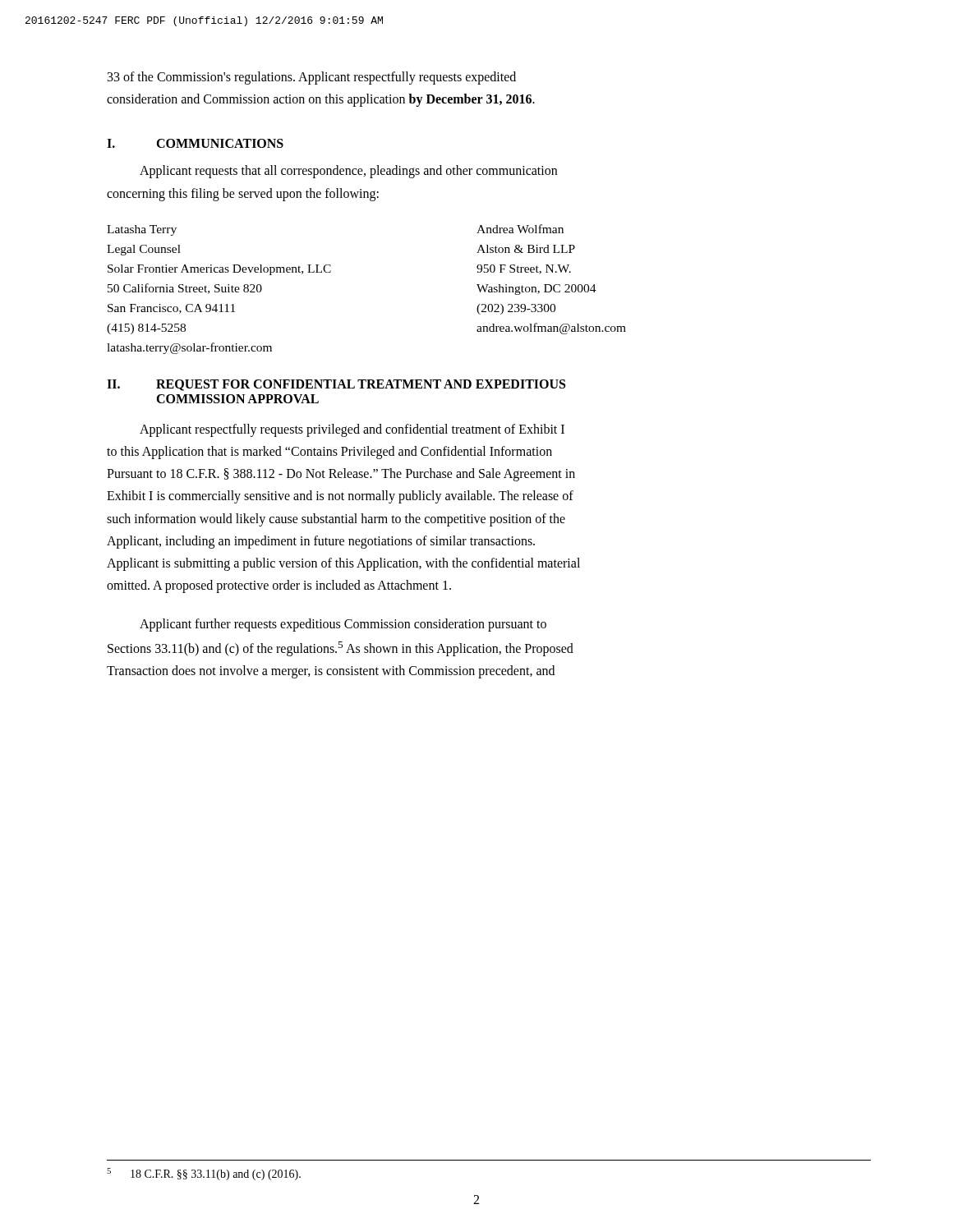
Task: Select the element starting "Applicant is submitting a public version of"
Action: click(x=344, y=563)
